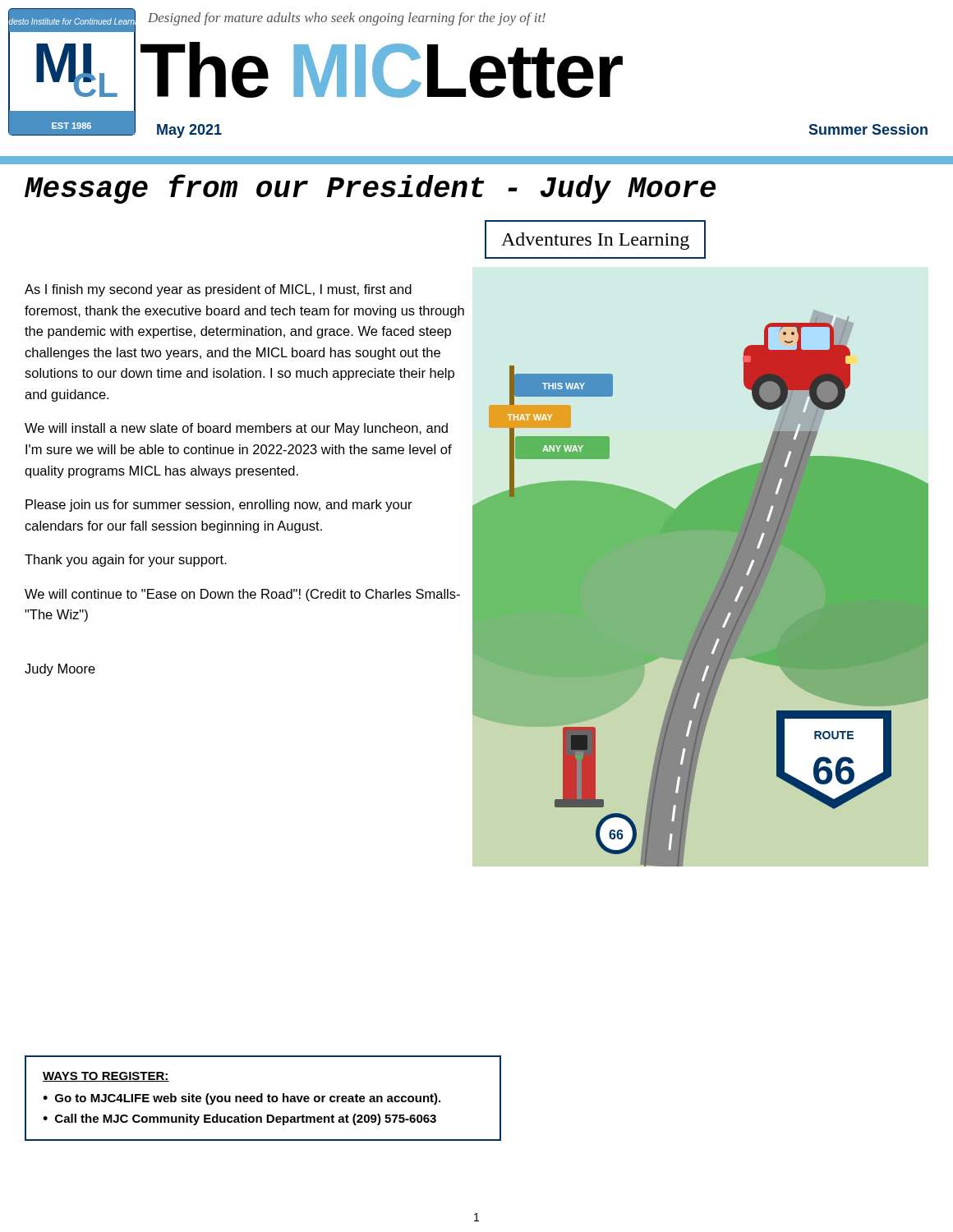Find the illustration
953x1232 pixels.
[700, 567]
